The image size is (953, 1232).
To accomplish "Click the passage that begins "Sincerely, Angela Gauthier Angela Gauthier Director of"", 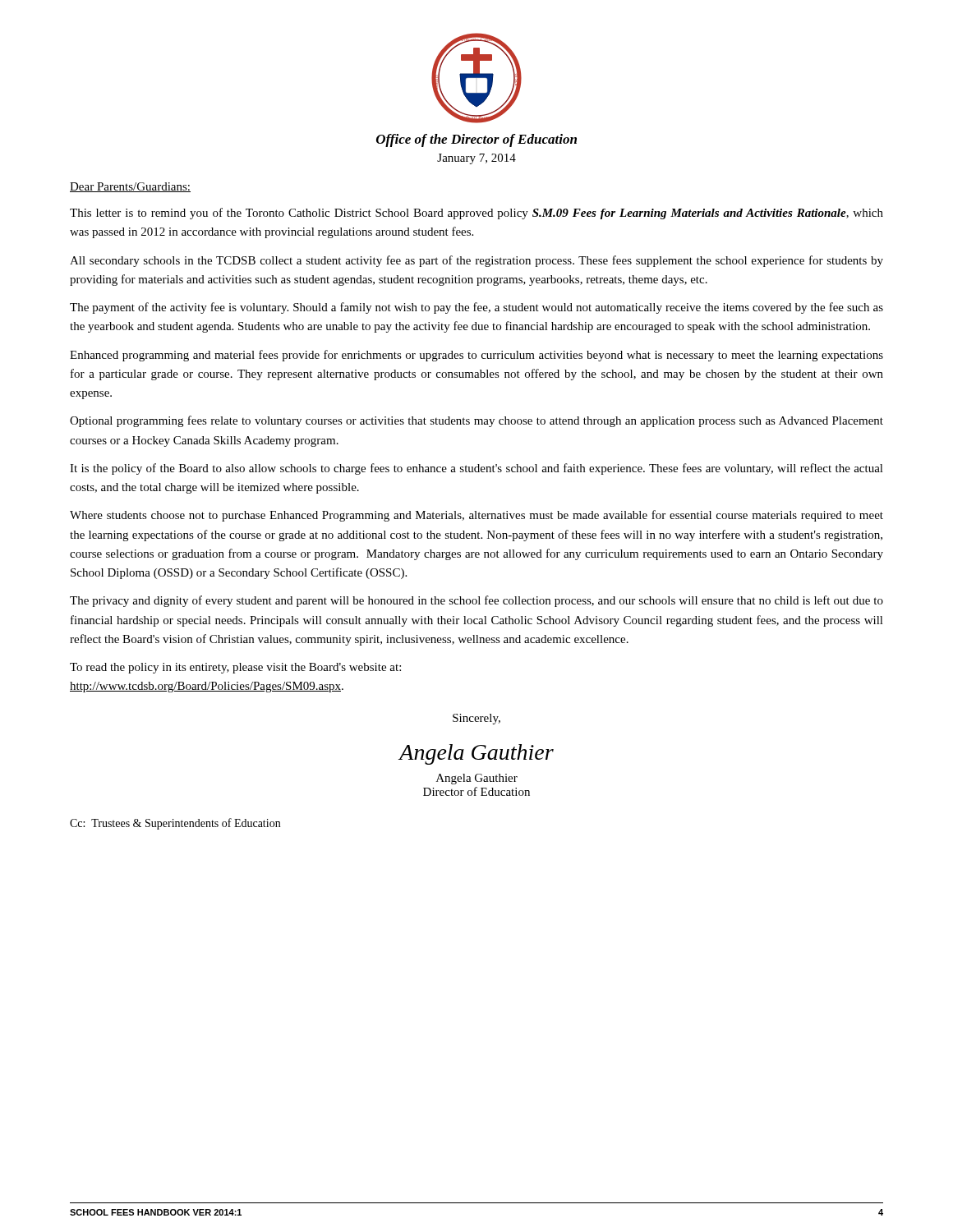I will tap(476, 755).
